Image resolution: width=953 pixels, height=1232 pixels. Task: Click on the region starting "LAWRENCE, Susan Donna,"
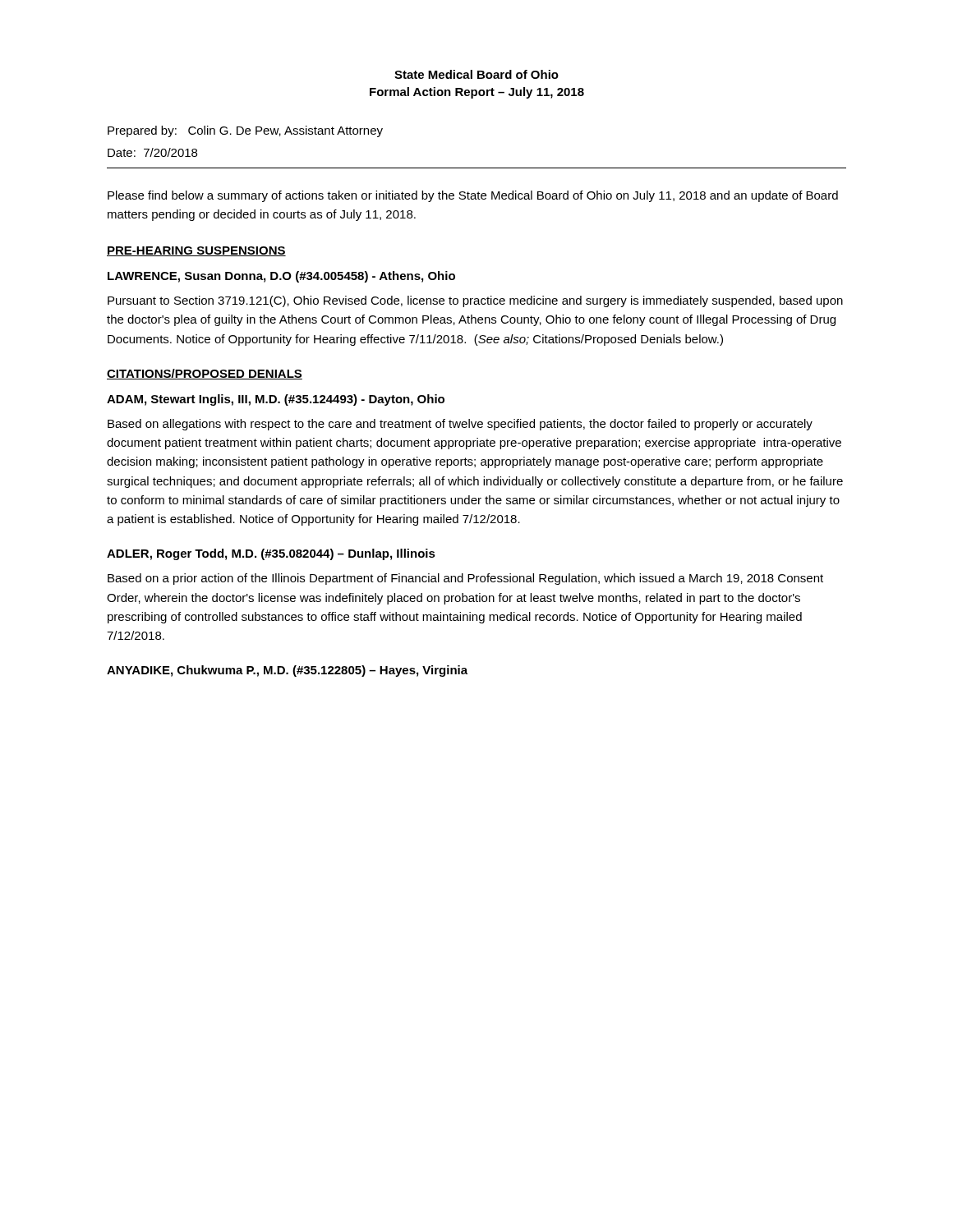click(281, 276)
